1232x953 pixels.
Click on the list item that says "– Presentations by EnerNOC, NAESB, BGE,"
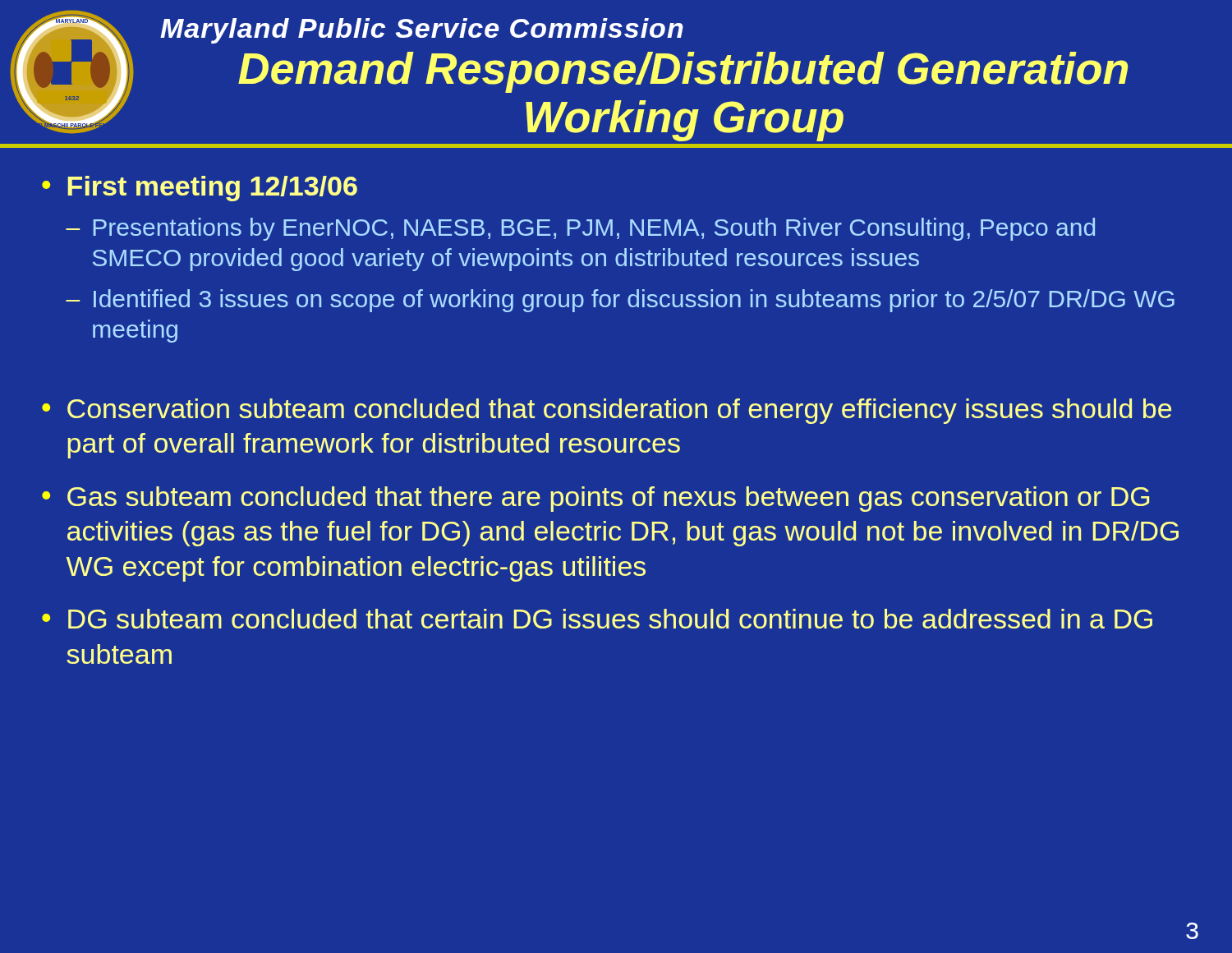tap(629, 242)
